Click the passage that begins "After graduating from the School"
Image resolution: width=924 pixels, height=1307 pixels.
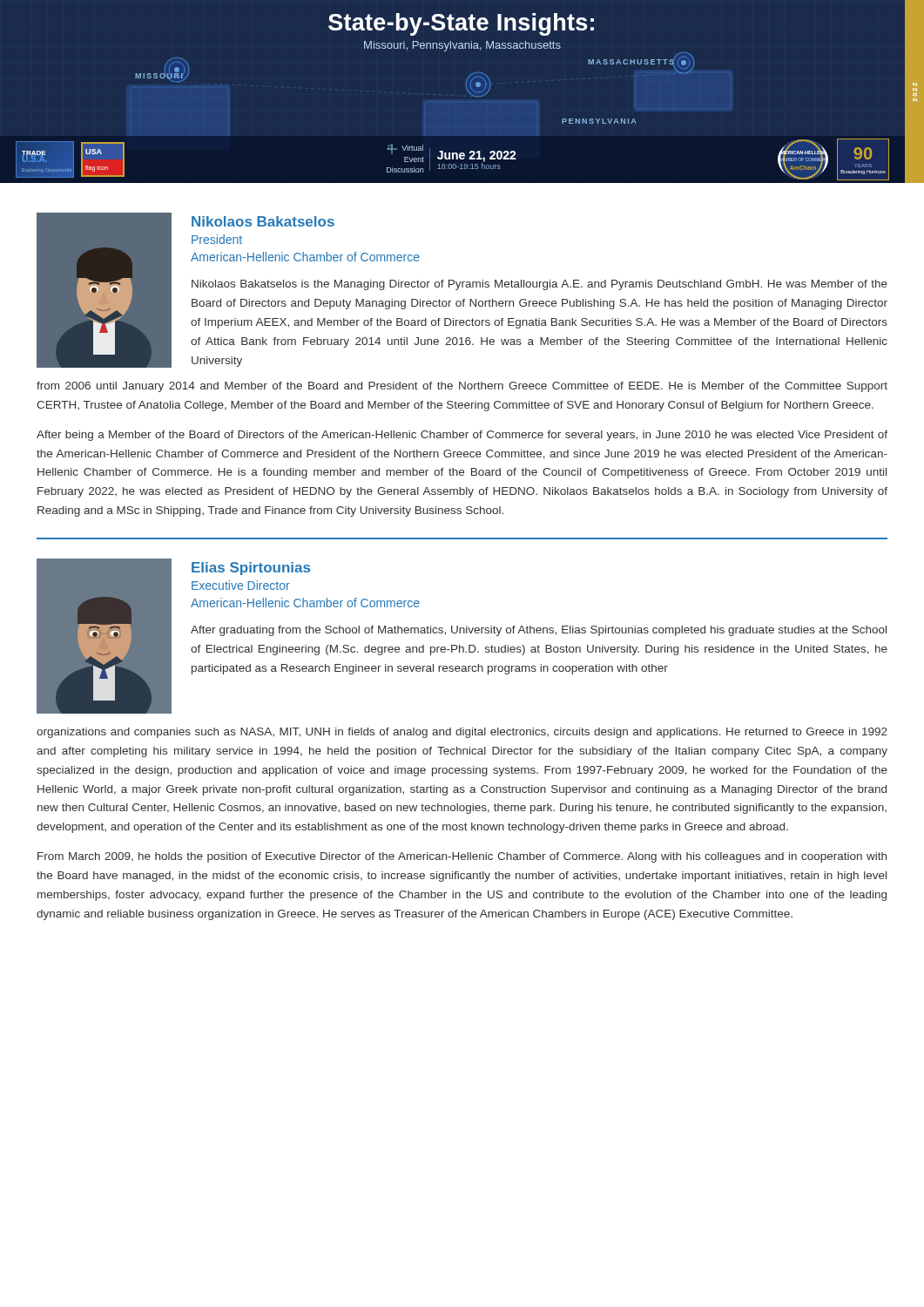coord(539,649)
